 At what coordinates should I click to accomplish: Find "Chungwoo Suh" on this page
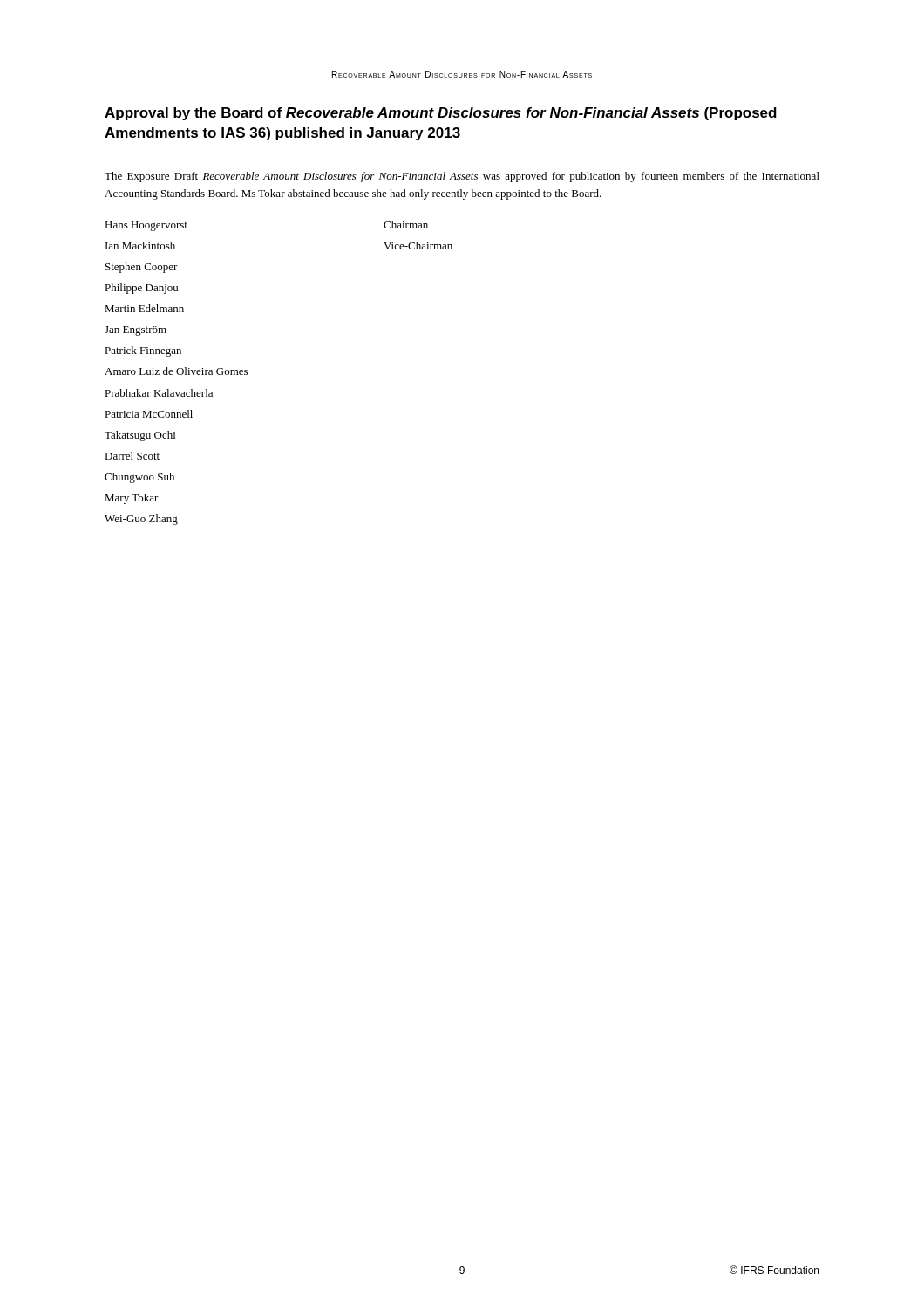click(x=139, y=478)
